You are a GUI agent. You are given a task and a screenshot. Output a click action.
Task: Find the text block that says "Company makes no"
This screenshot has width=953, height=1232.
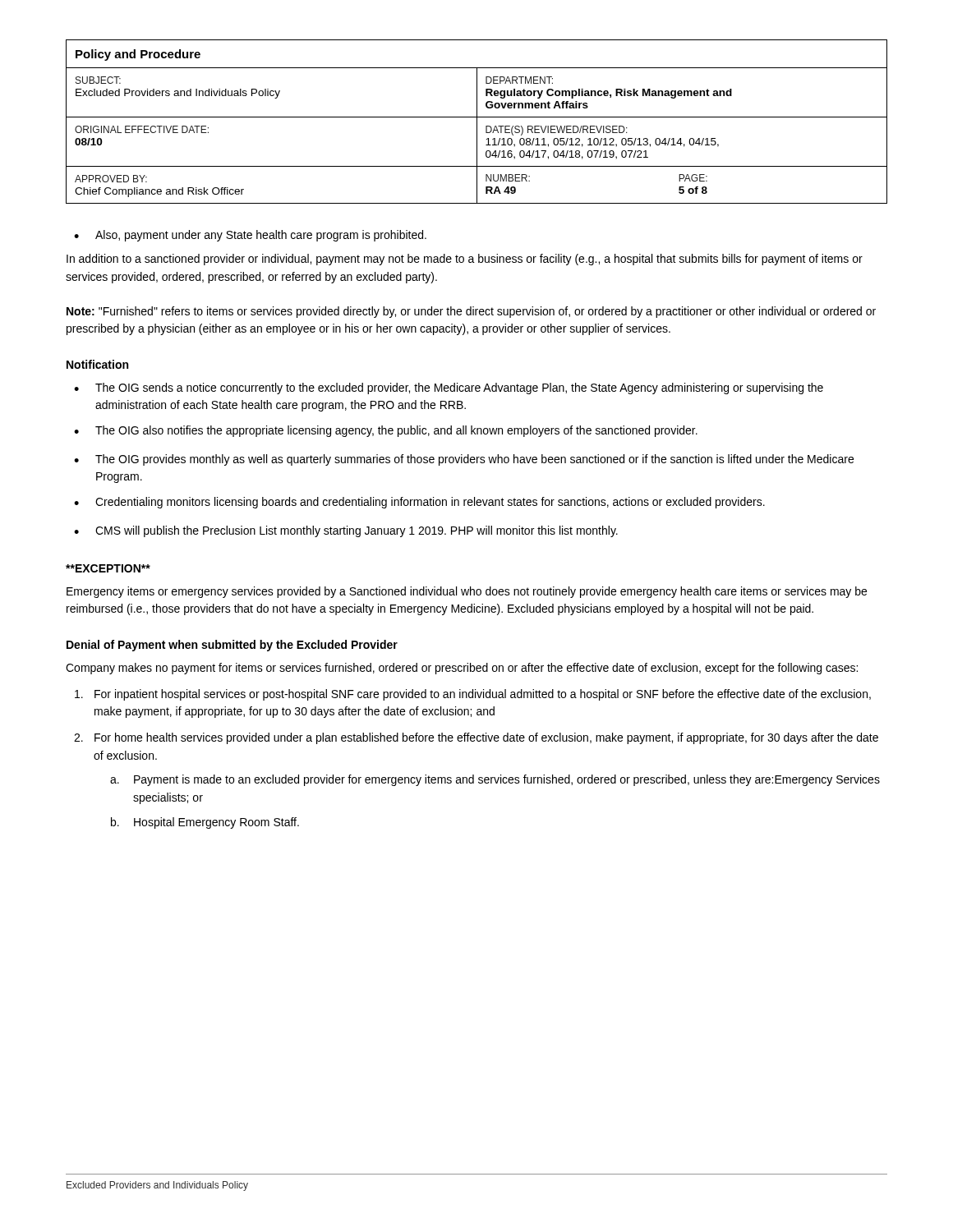tap(462, 668)
